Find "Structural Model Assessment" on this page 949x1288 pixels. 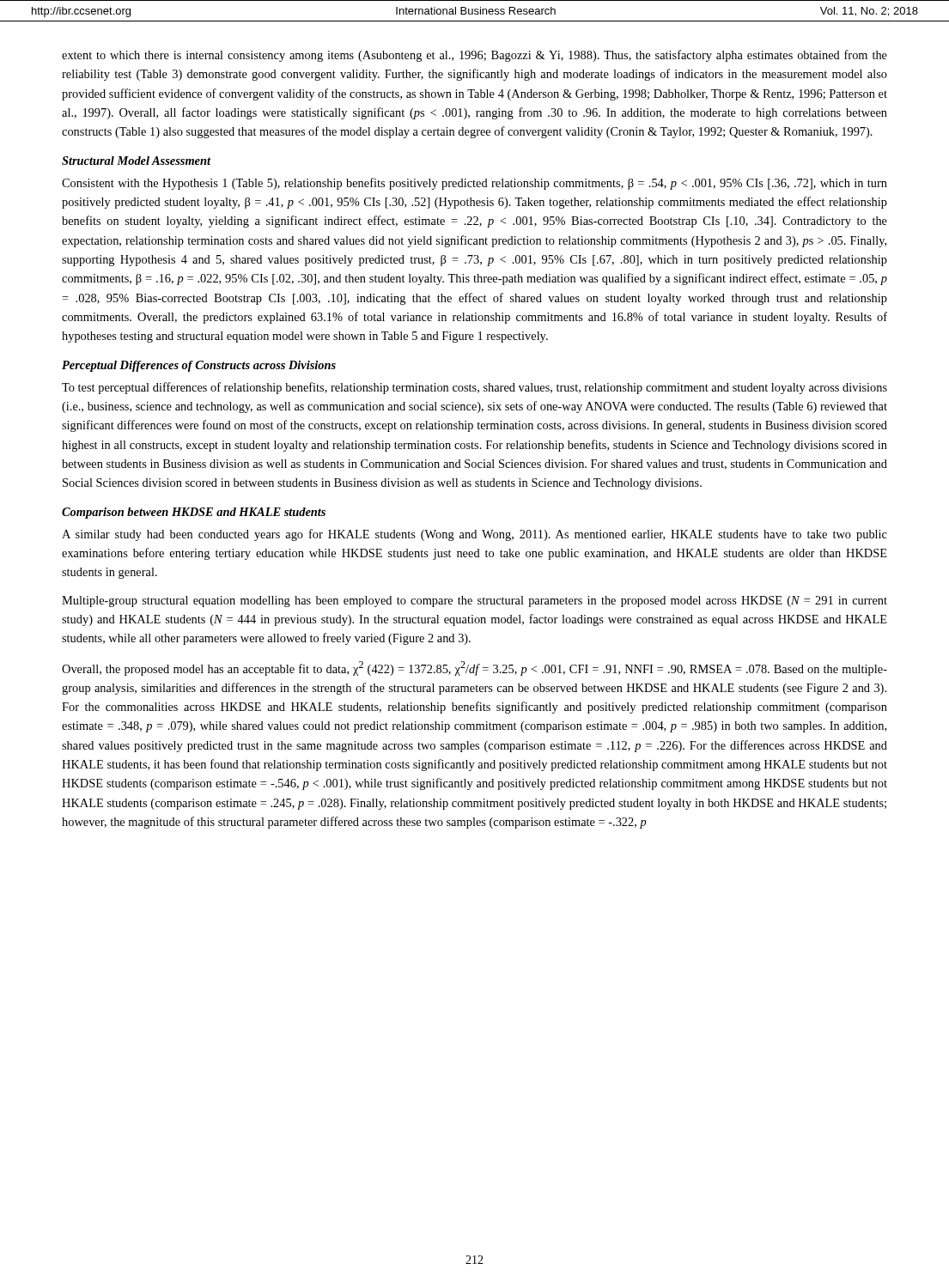(x=136, y=160)
